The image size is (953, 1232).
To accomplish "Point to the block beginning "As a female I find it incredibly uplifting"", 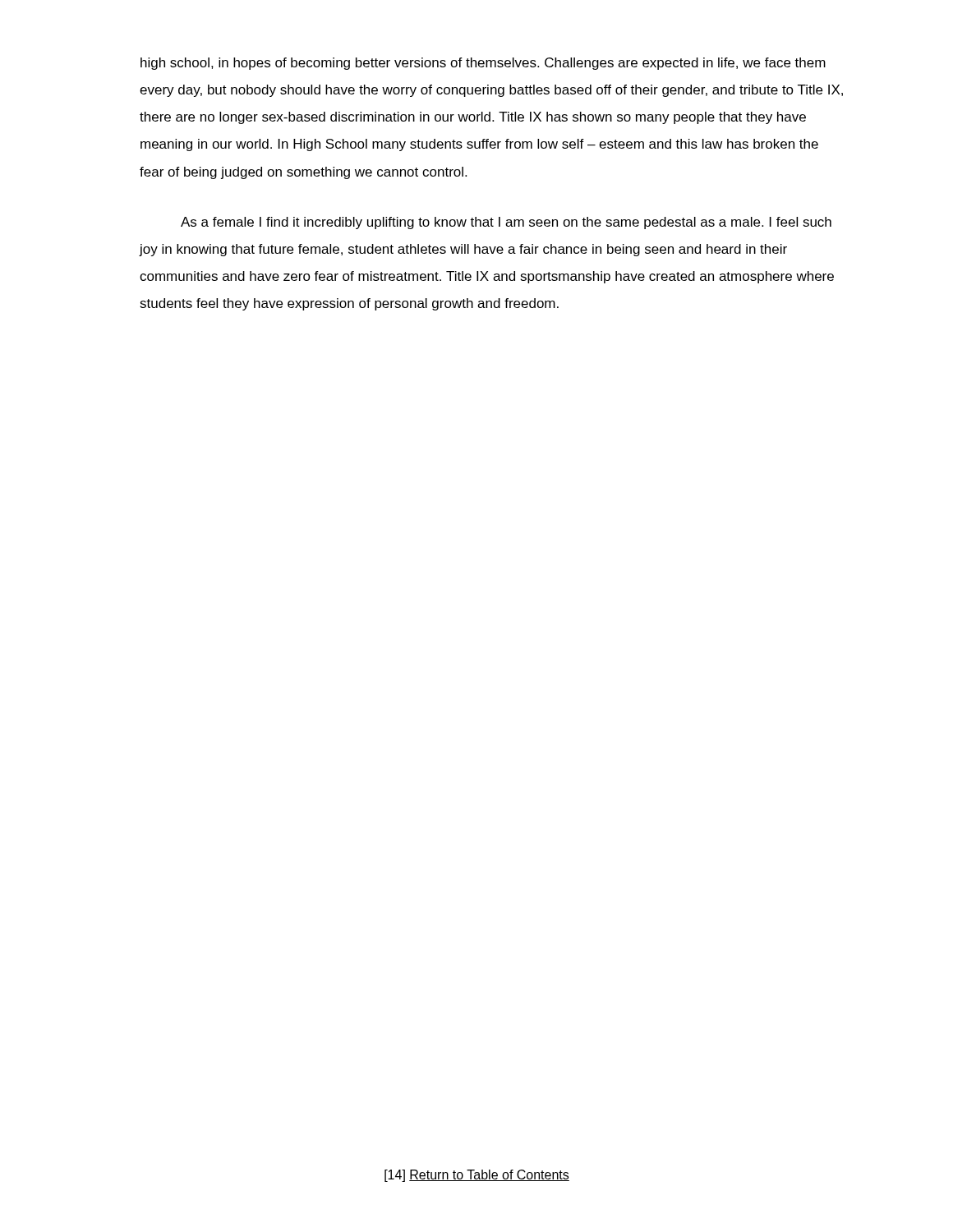I will [487, 263].
